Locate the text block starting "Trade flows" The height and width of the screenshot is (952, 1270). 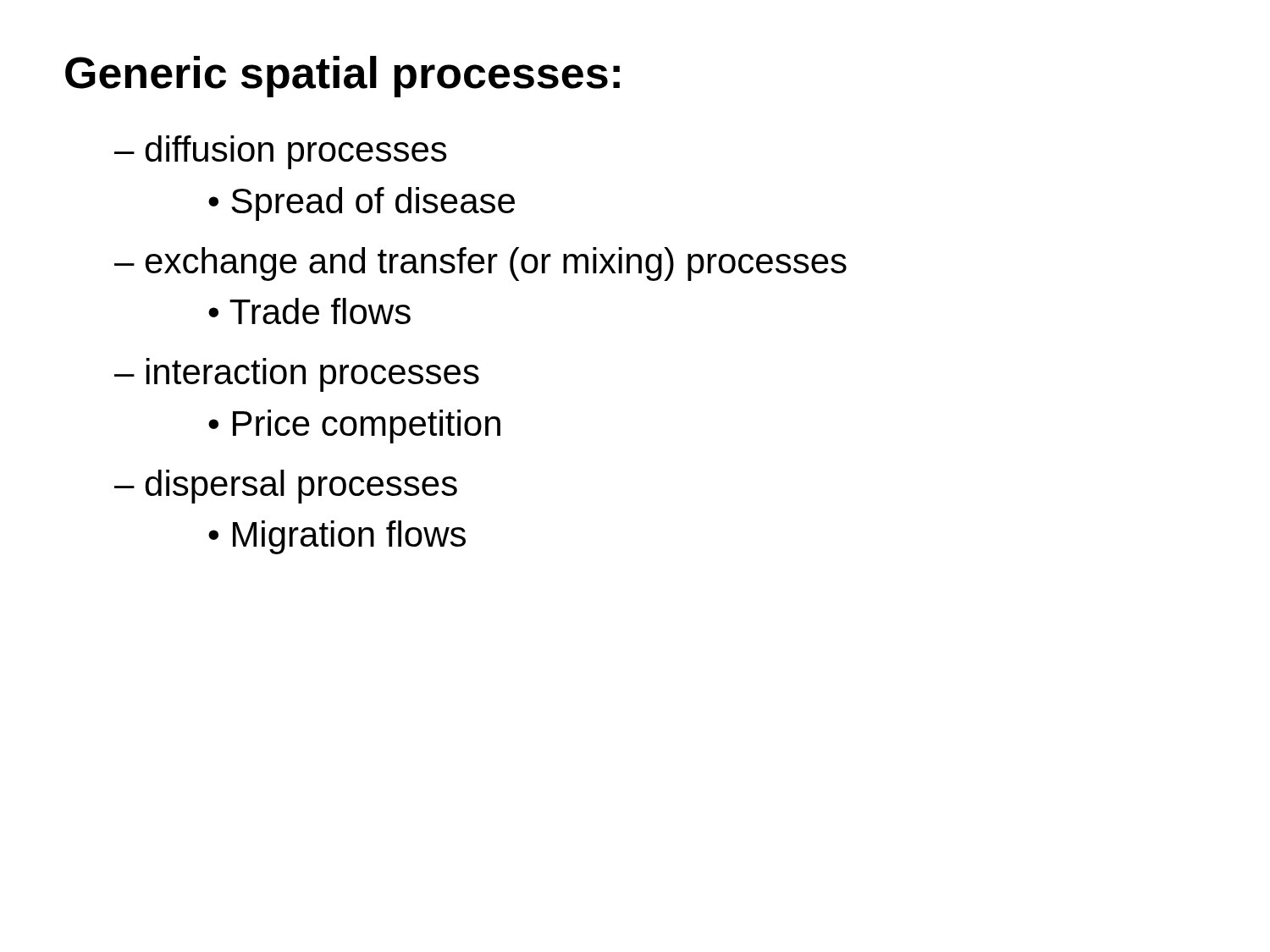[x=320, y=312]
